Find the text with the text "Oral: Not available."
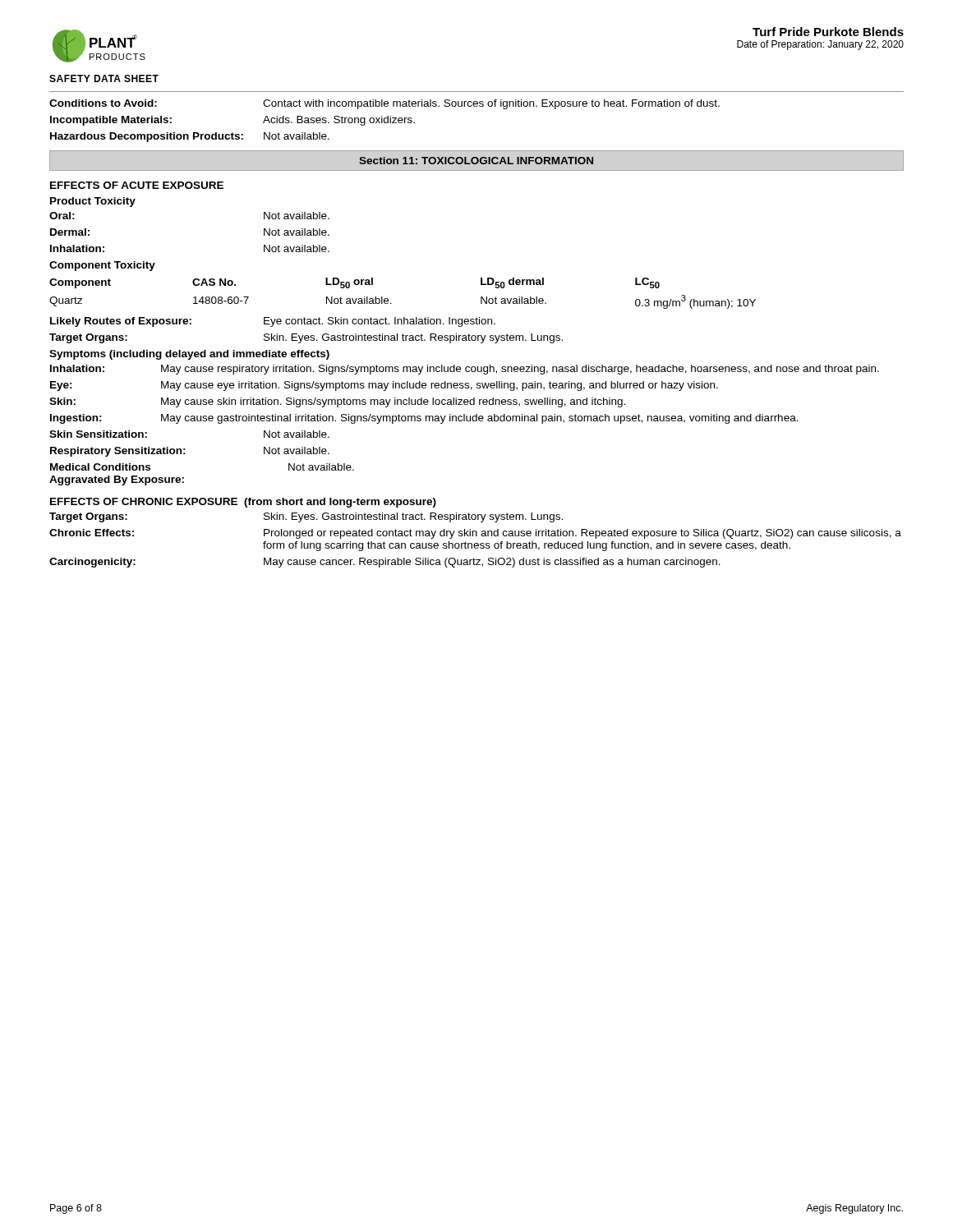The image size is (953, 1232). click(x=64, y=215)
